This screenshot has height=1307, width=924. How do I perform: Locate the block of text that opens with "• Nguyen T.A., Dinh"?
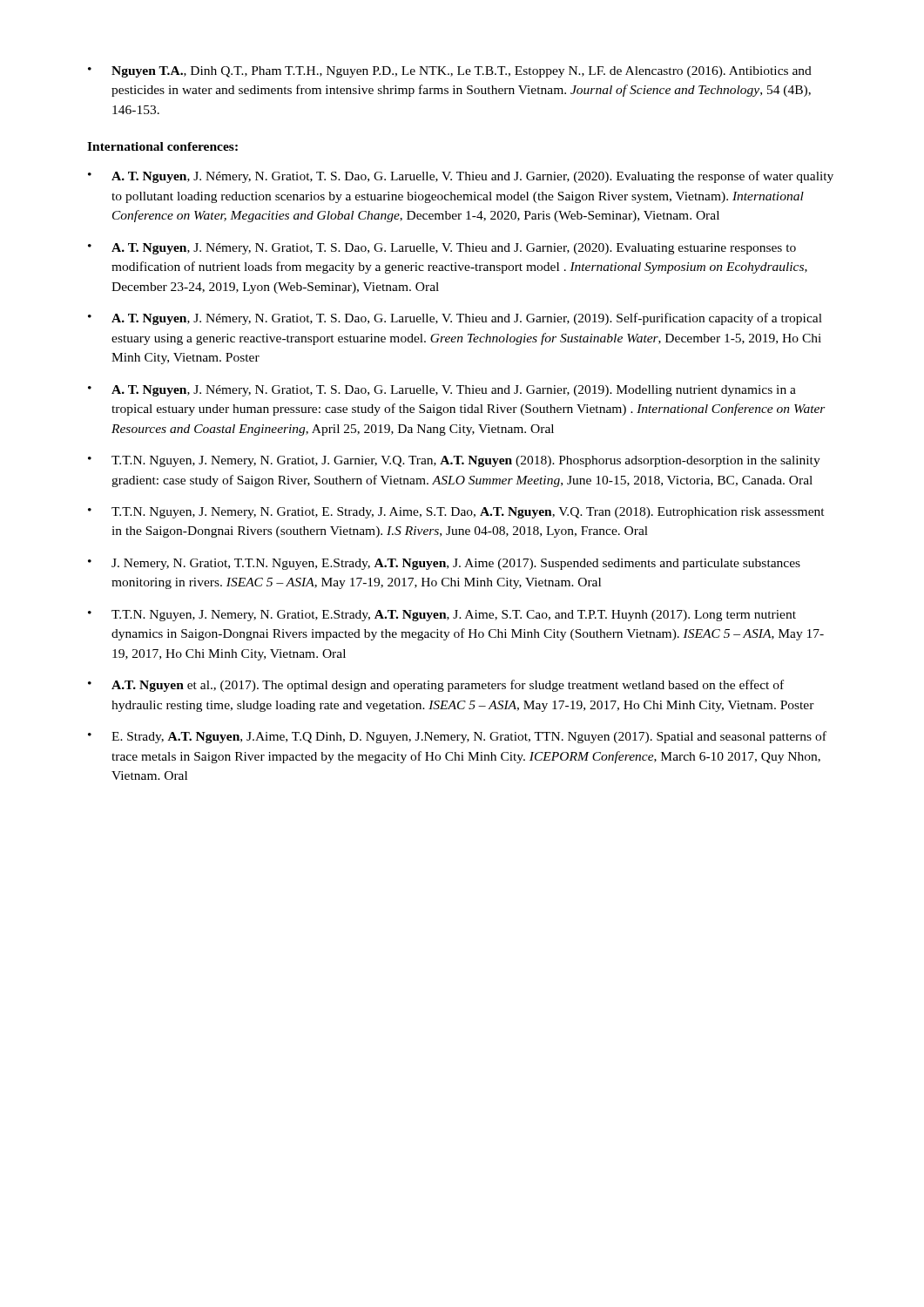tap(462, 90)
